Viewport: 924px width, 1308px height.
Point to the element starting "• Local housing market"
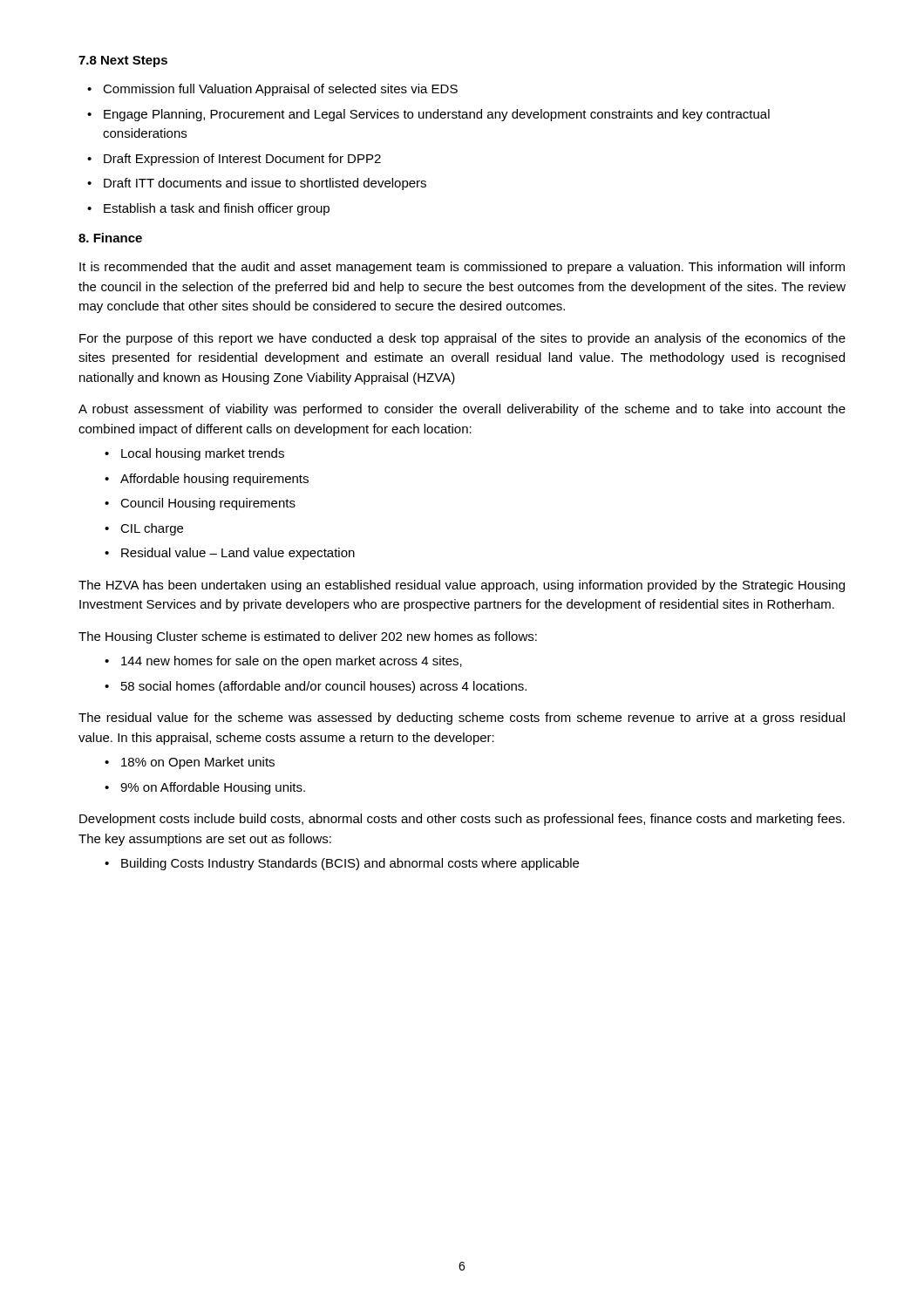195,454
